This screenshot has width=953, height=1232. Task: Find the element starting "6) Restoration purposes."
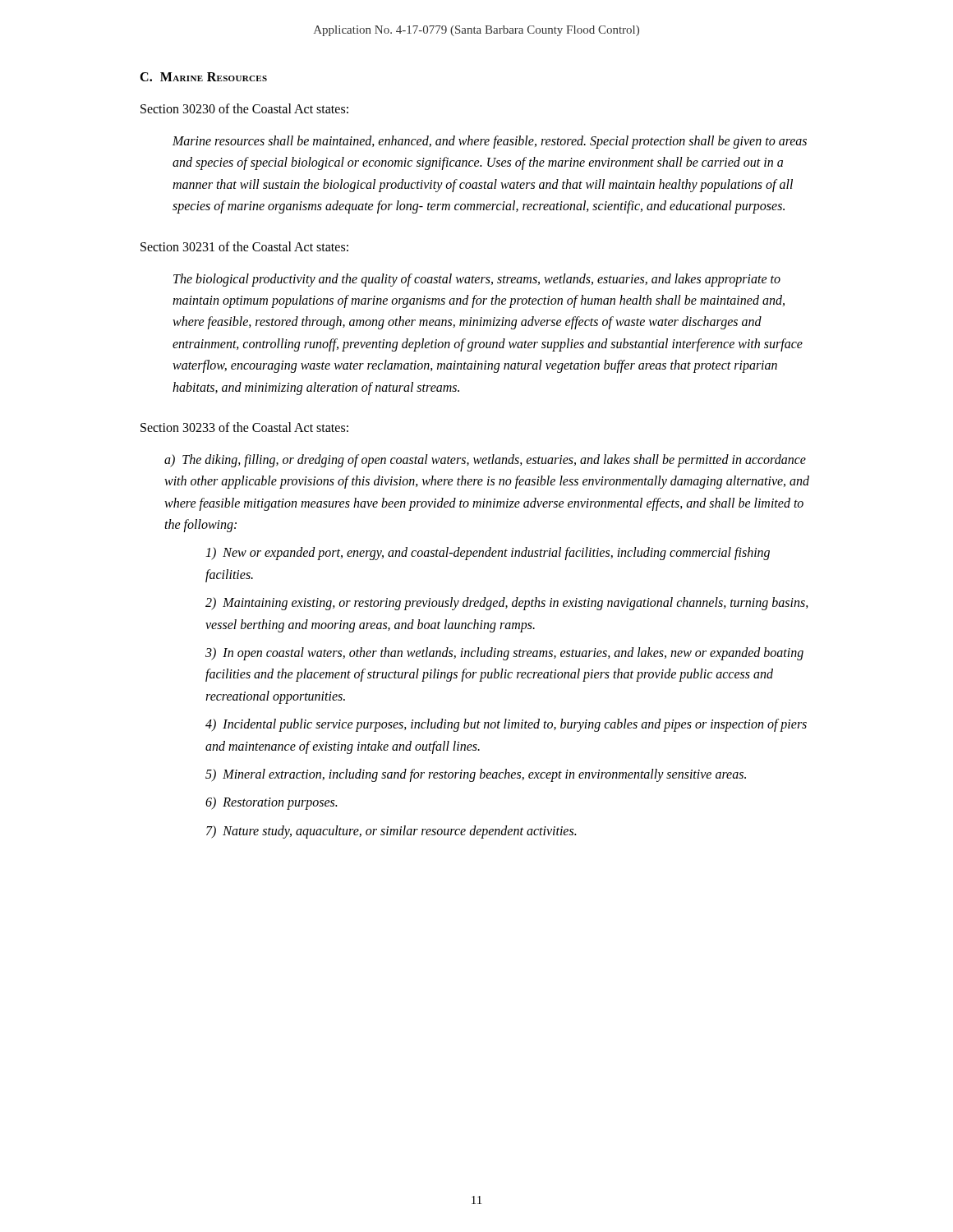272,802
